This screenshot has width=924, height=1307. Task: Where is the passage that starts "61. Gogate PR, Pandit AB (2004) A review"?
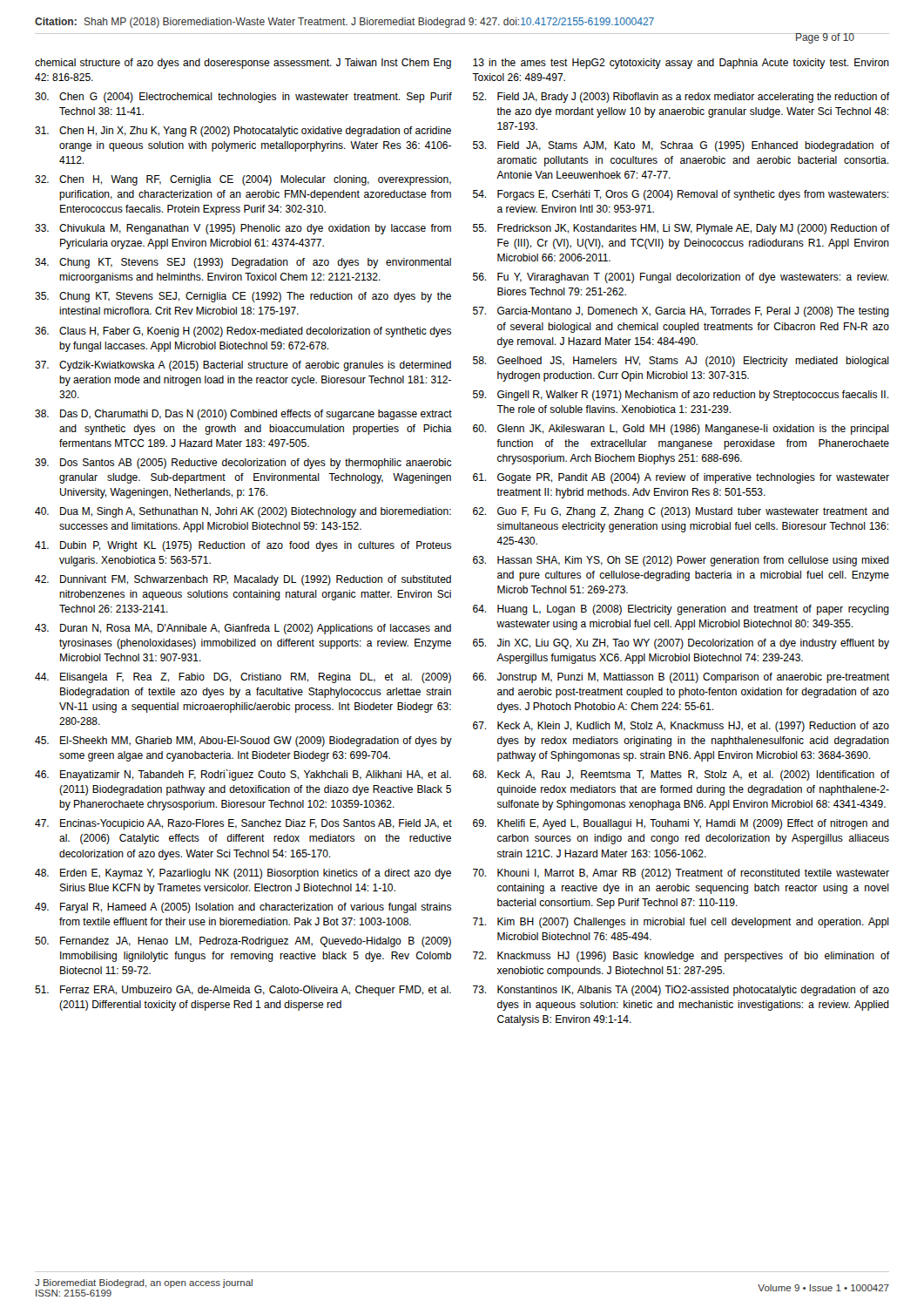(x=681, y=485)
